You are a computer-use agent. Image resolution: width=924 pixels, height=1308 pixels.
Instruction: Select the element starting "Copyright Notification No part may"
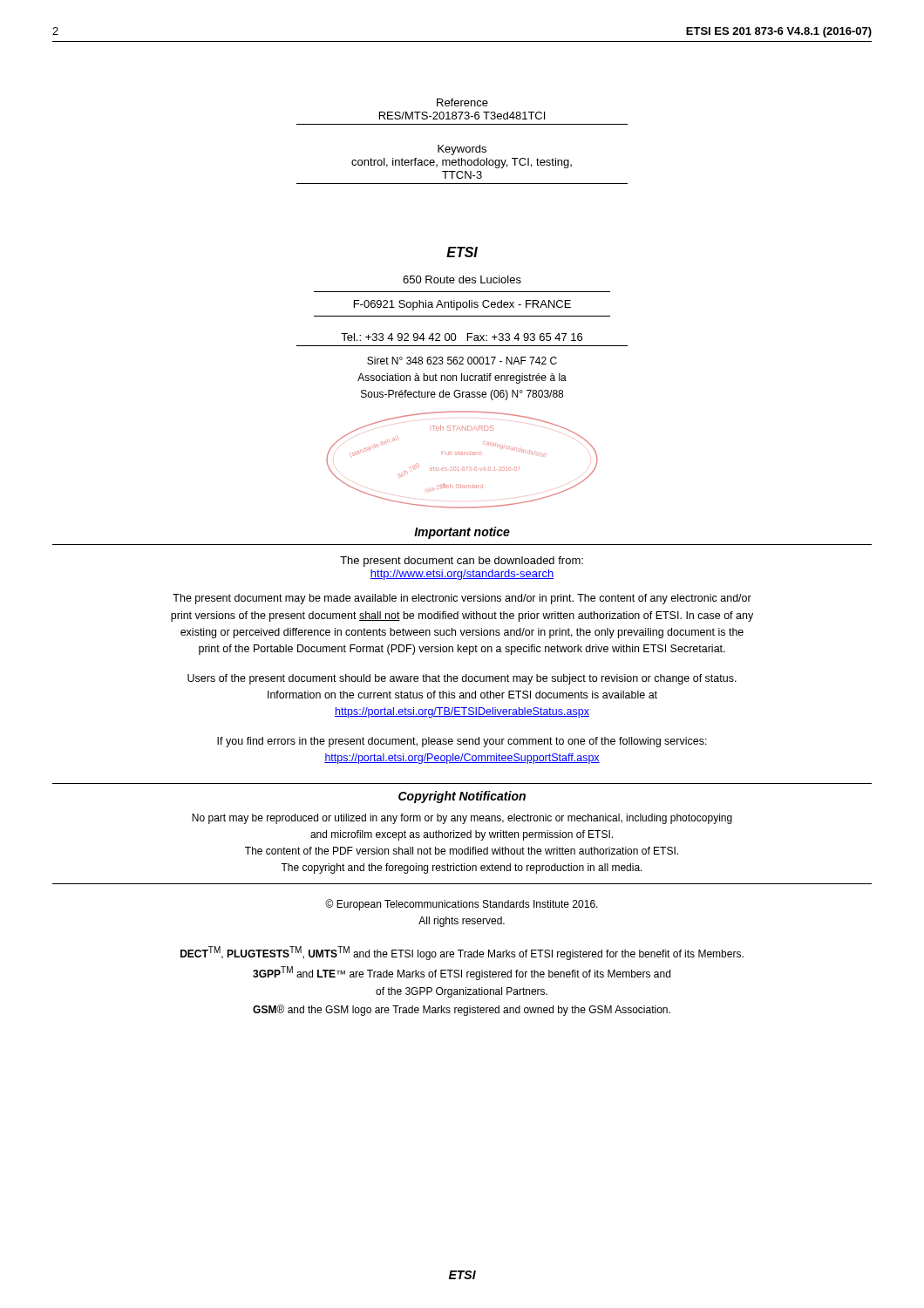tap(462, 833)
